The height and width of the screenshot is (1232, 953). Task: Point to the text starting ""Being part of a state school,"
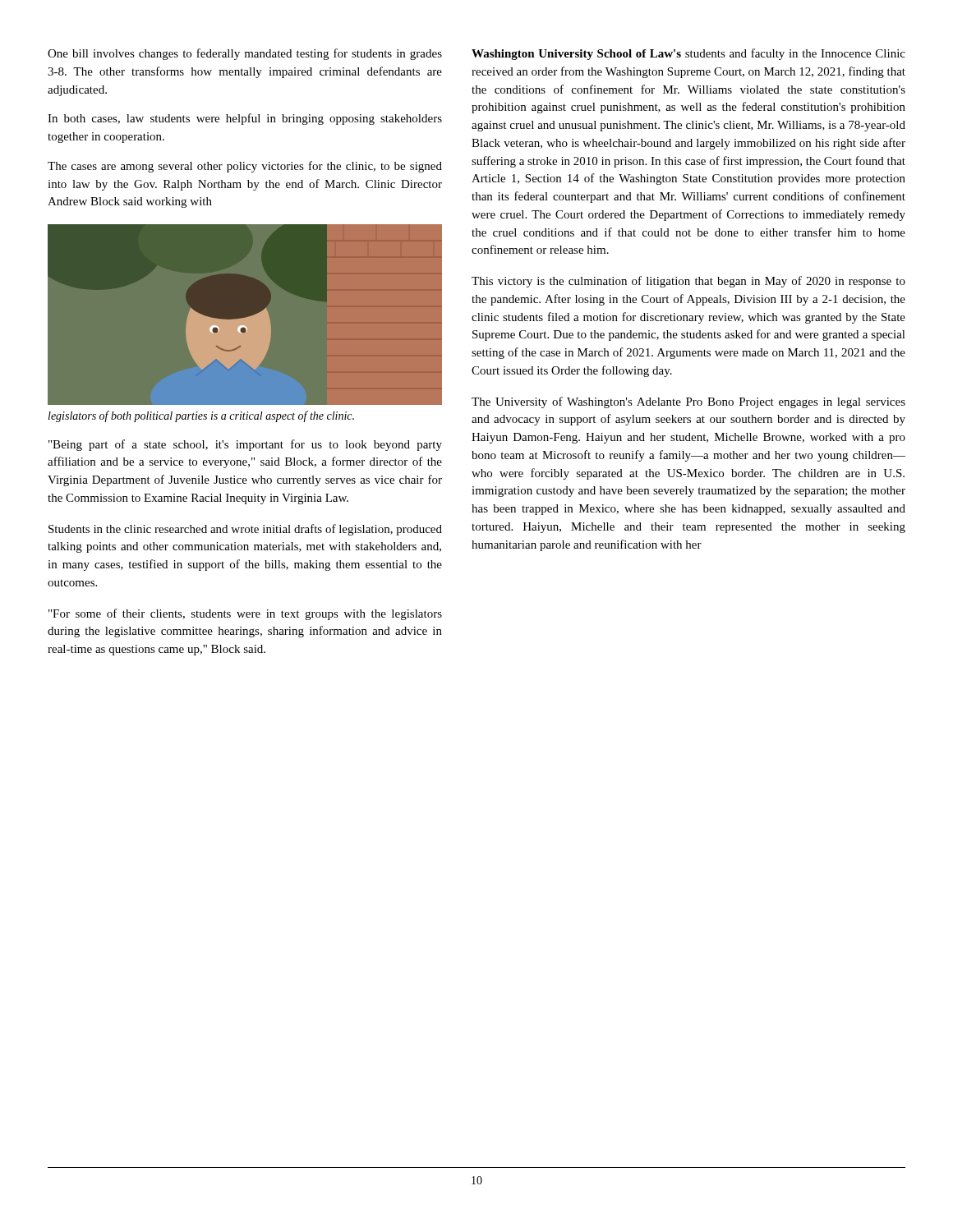point(245,471)
